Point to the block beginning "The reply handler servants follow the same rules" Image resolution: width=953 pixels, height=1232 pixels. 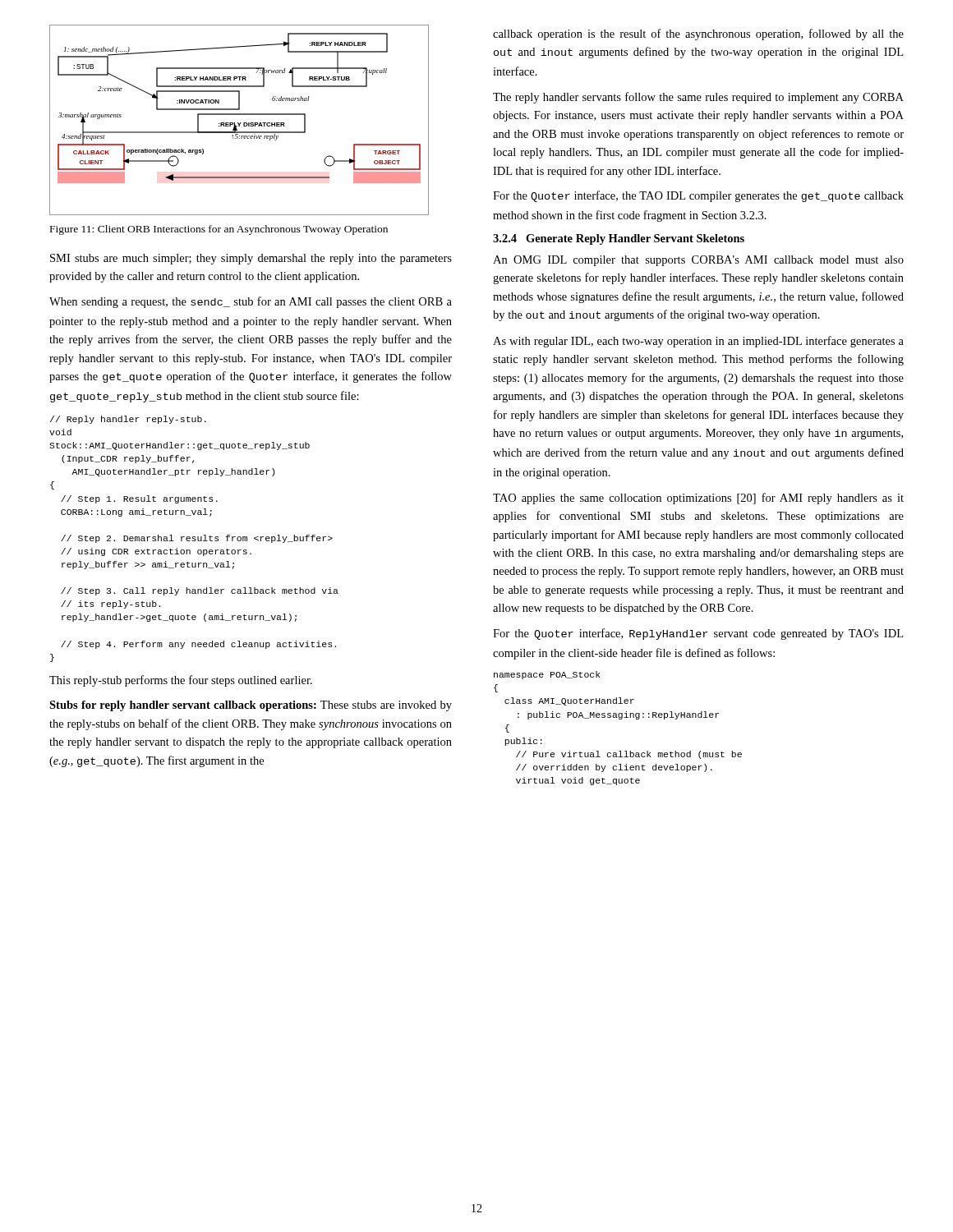click(698, 134)
